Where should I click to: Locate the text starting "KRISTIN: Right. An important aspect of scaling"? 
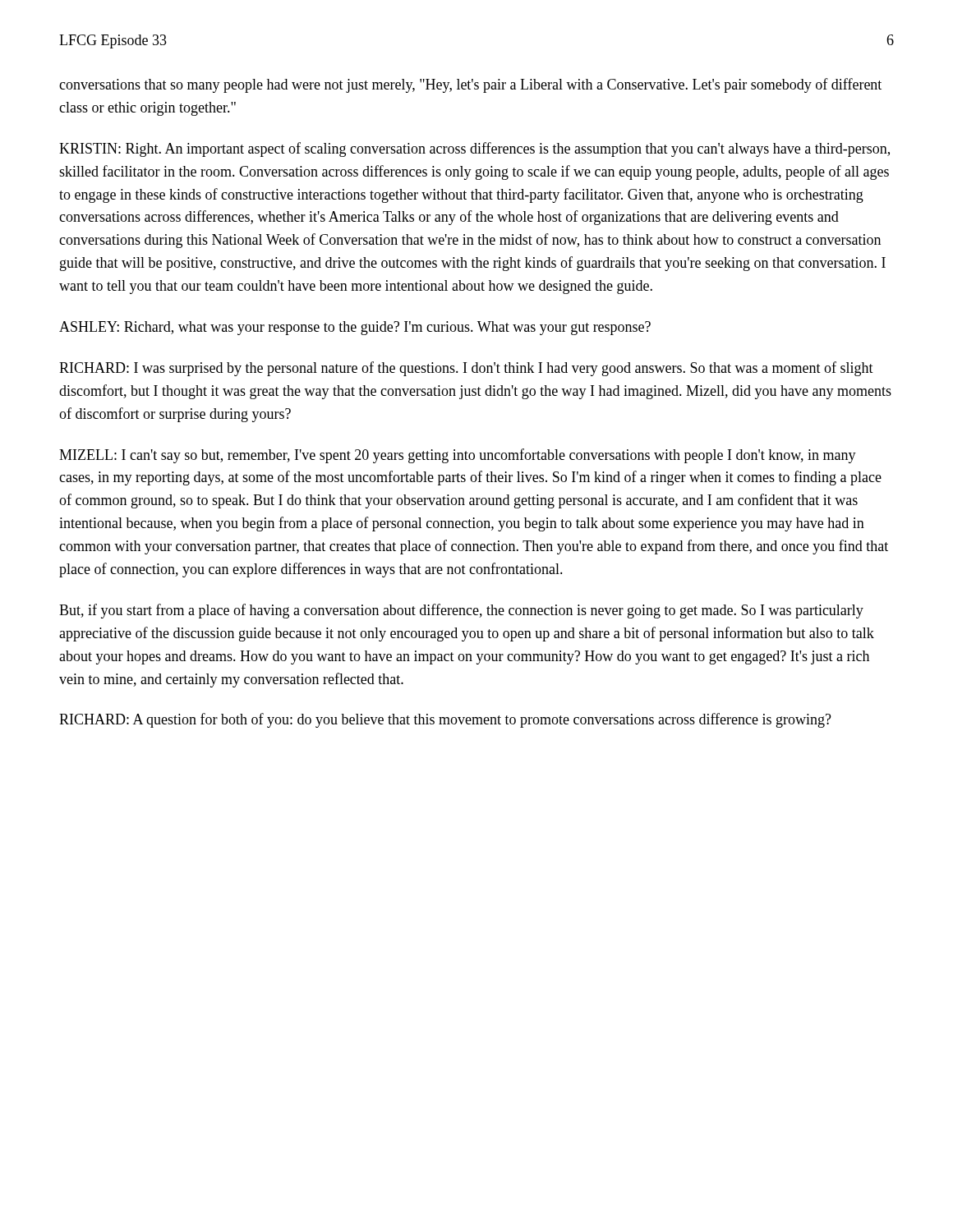(475, 217)
